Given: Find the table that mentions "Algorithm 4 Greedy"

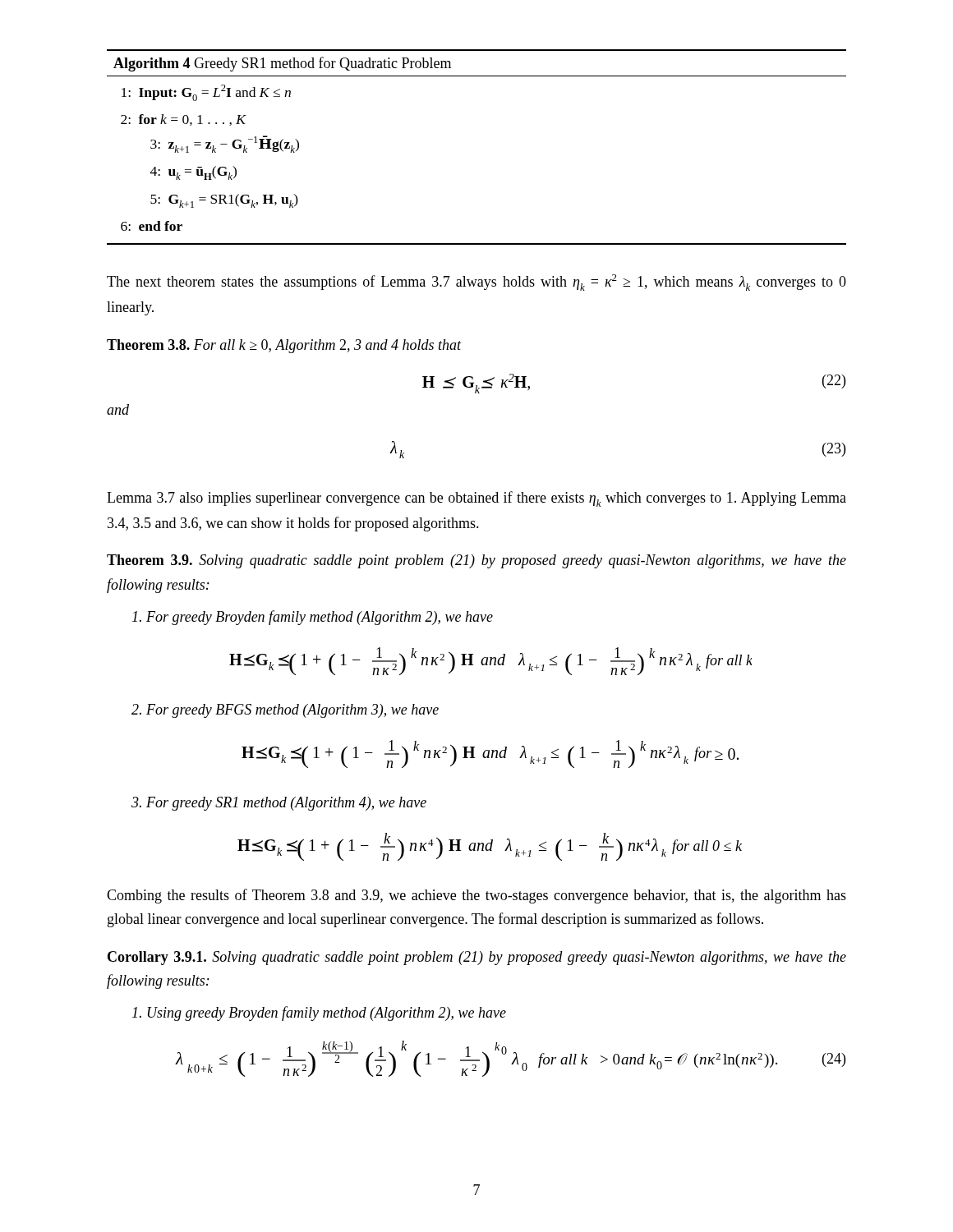Looking at the screenshot, I should (x=476, y=147).
